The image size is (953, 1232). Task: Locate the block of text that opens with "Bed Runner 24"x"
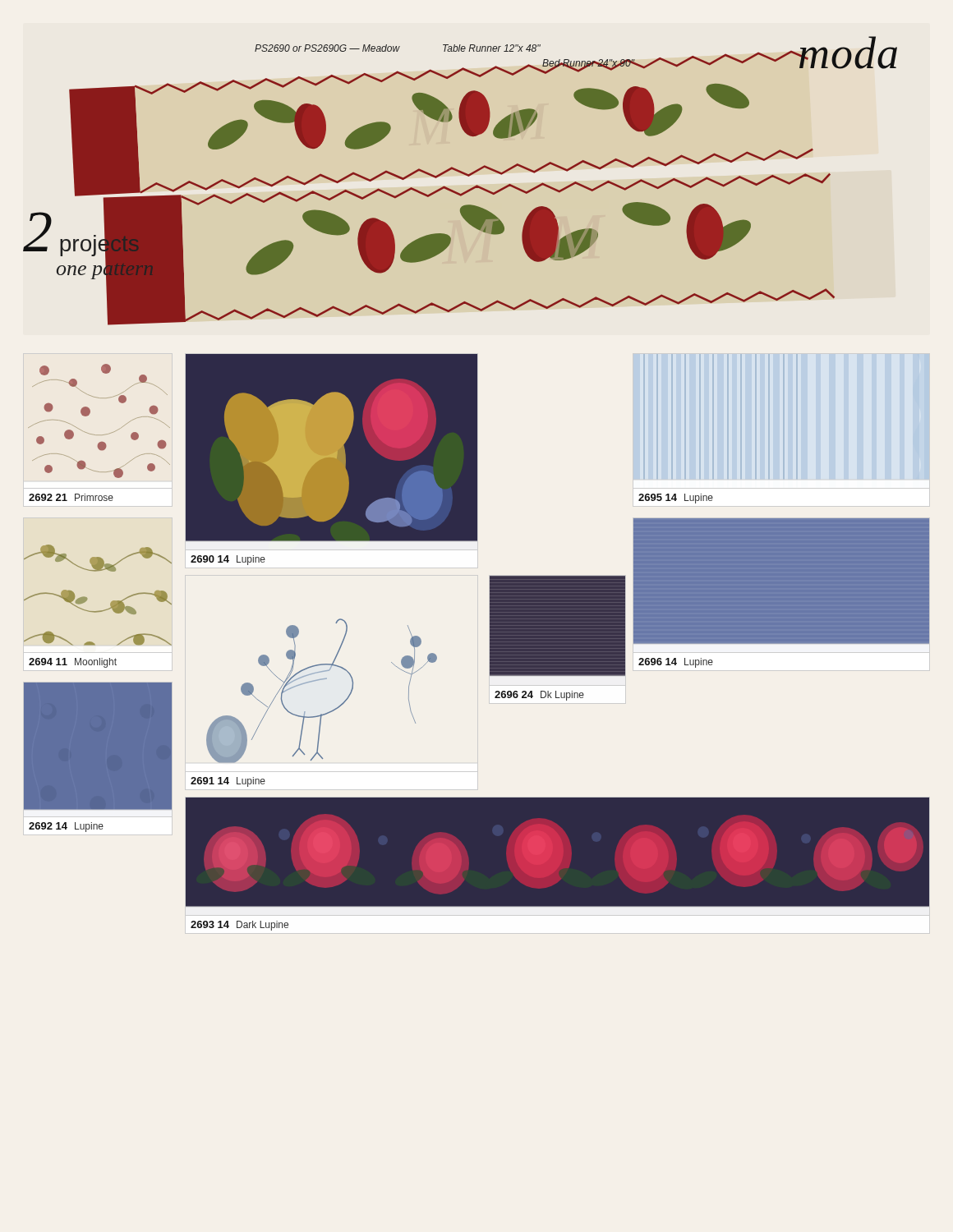coord(588,63)
